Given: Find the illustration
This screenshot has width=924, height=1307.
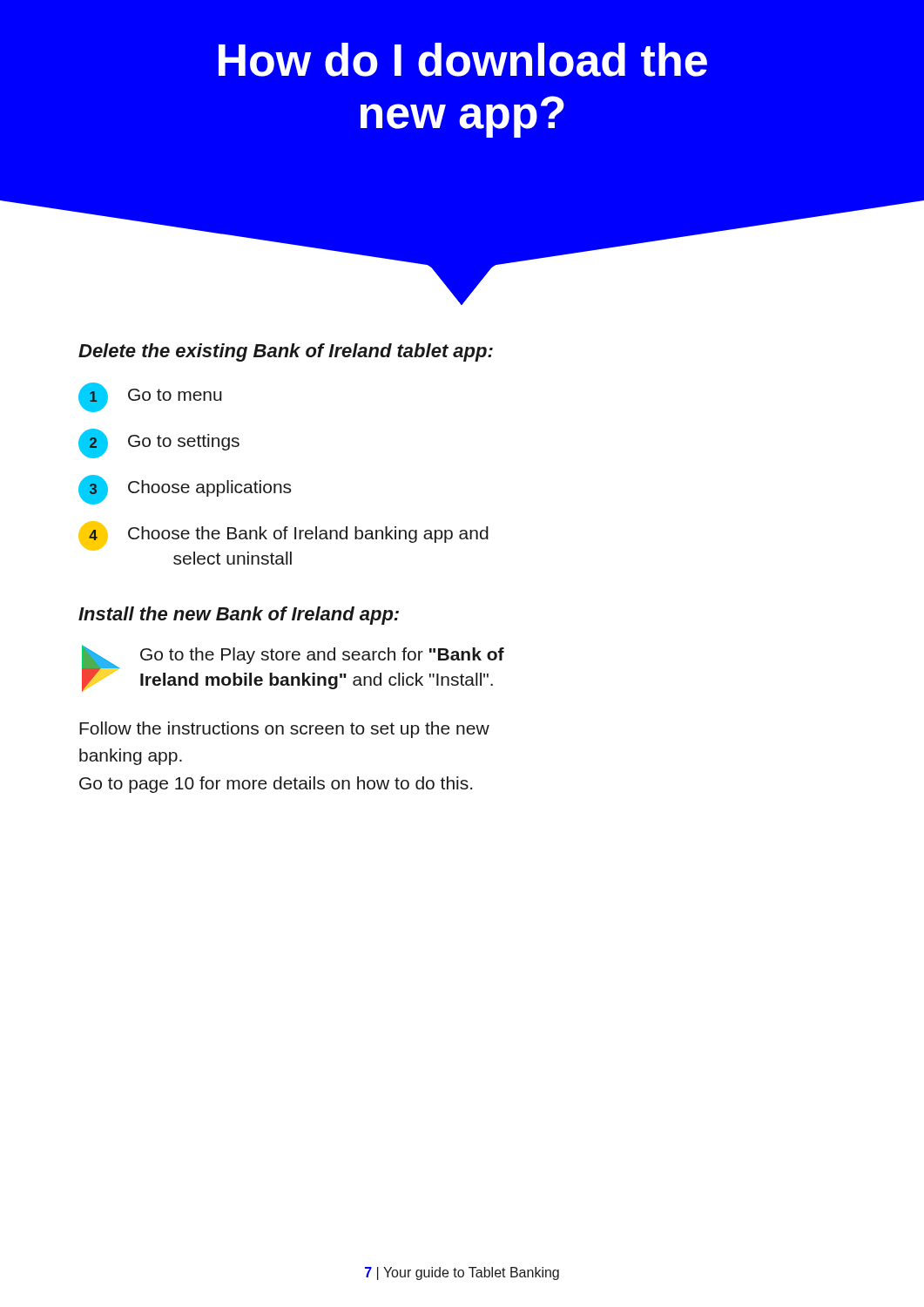Looking at the screenshot, I should tap(462, 166).
